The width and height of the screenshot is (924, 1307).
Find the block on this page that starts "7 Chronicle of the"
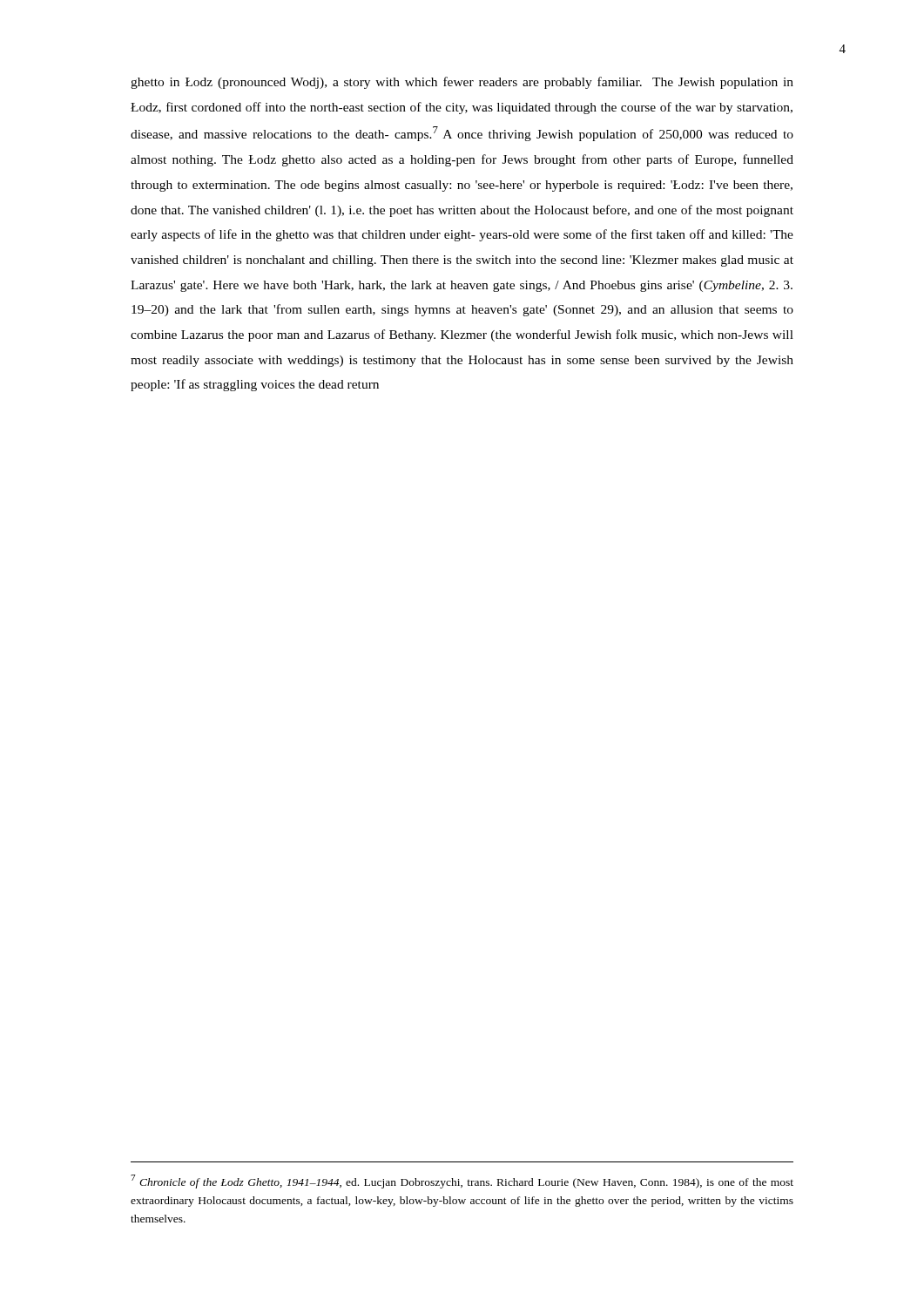tap(462, 1199)
